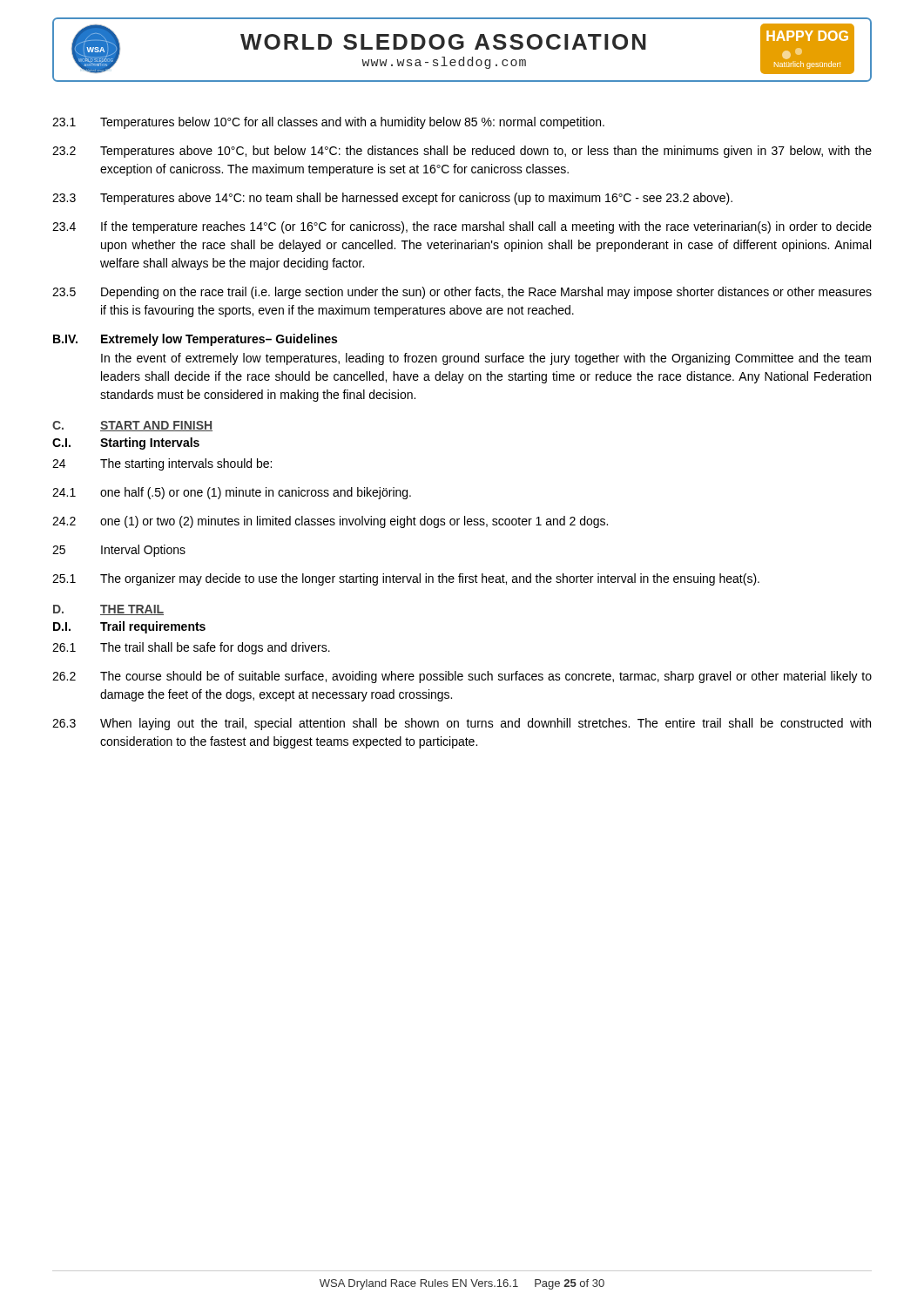Navigate to the block starting "D.I. Trail requirements"
Screen dimensions: 1307x924
tap(129, 627)
